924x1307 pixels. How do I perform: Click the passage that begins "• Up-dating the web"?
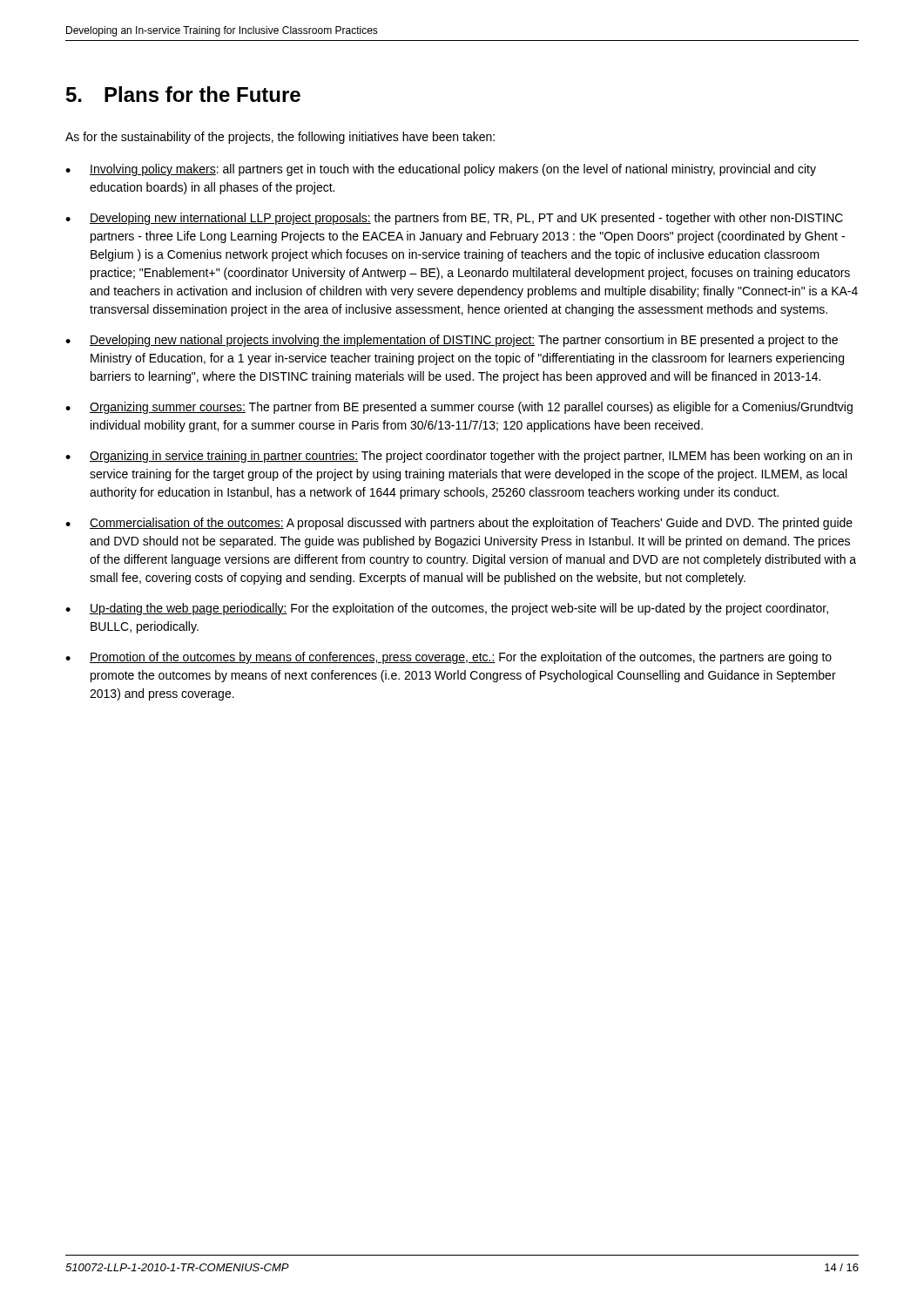462,618
